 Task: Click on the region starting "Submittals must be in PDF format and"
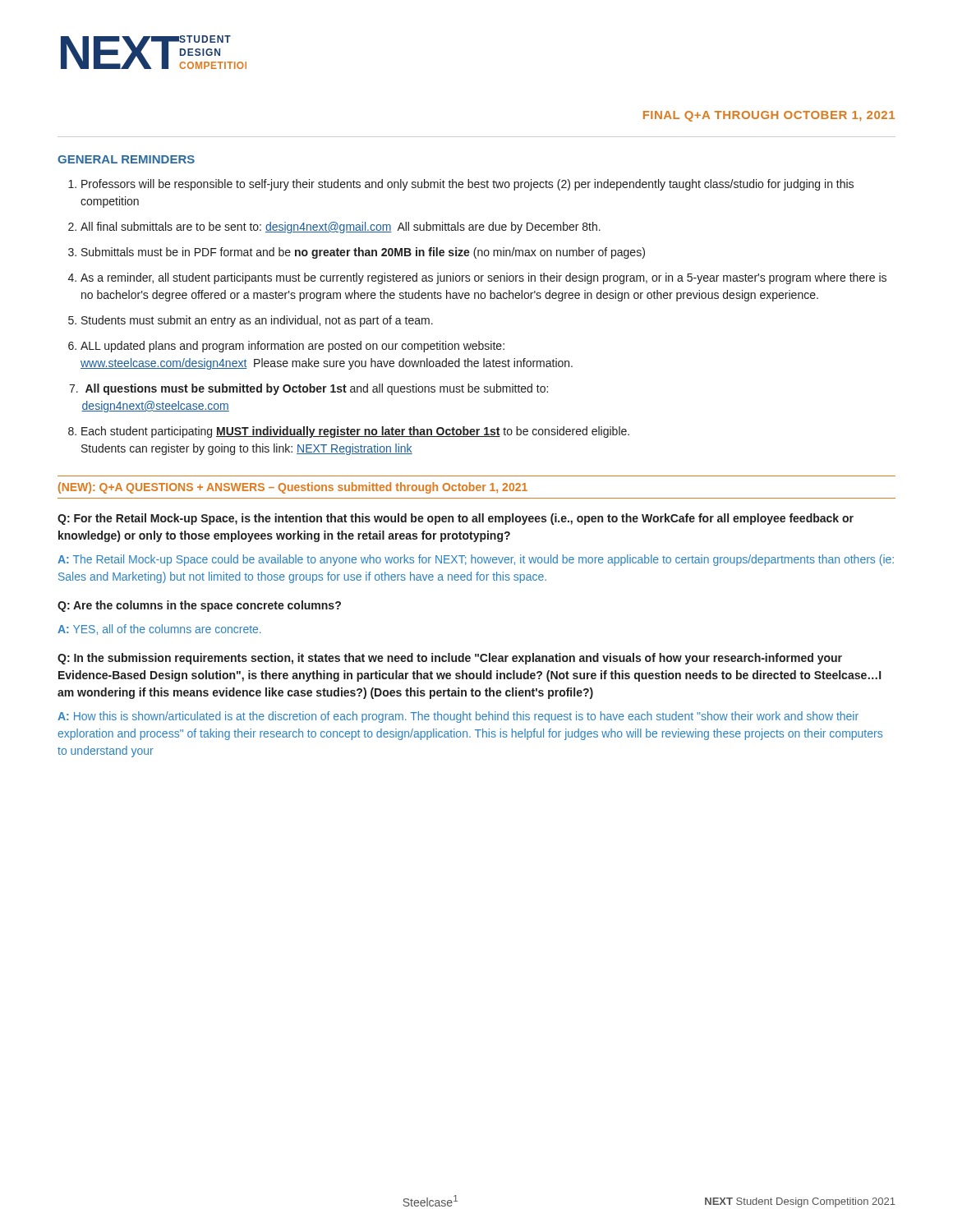[x=363, y=252]
